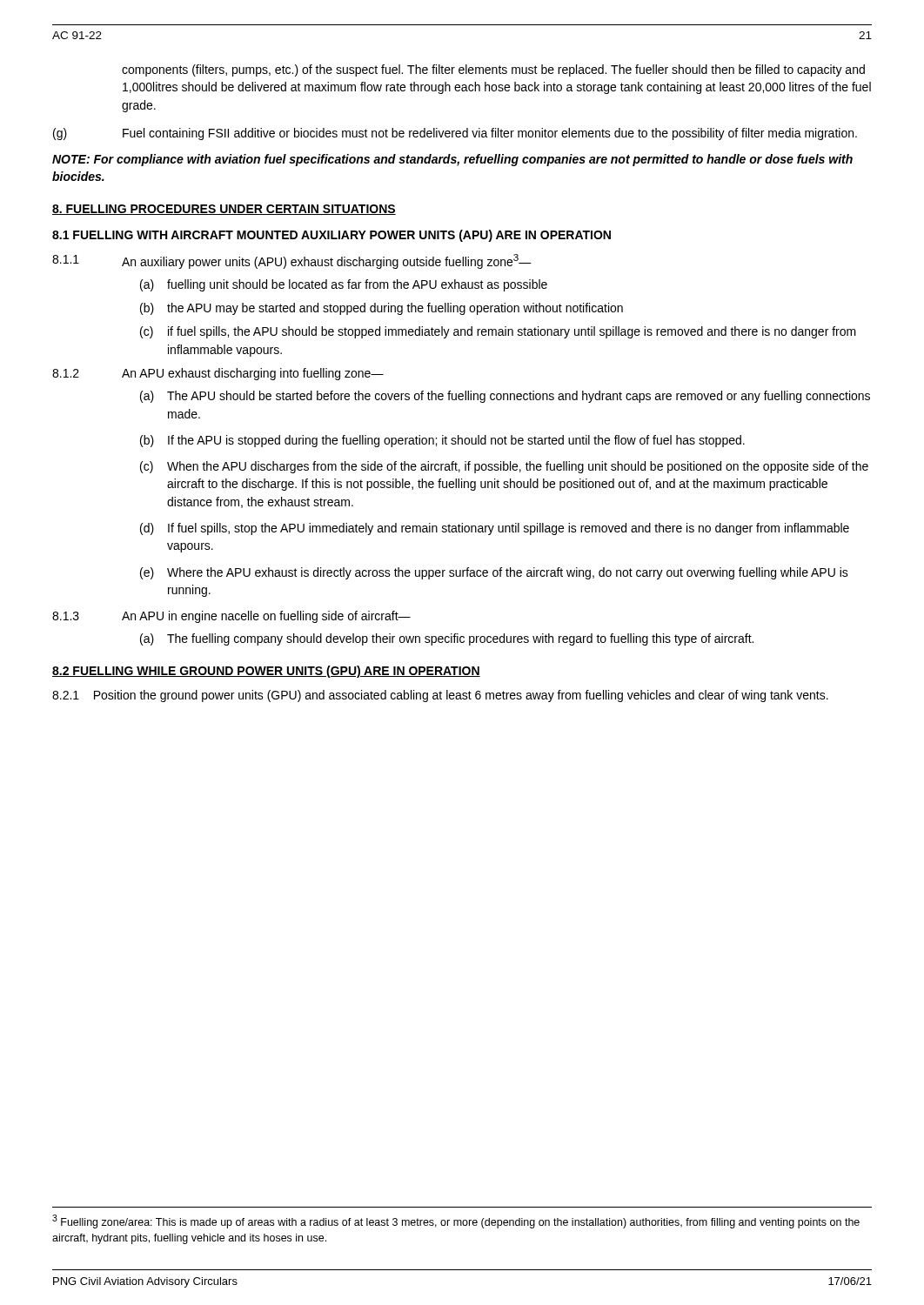
Task: Click on the list item that reads "(c) When the APU discharges from the"
Action: pyautogui.click(x=506, y=484)
